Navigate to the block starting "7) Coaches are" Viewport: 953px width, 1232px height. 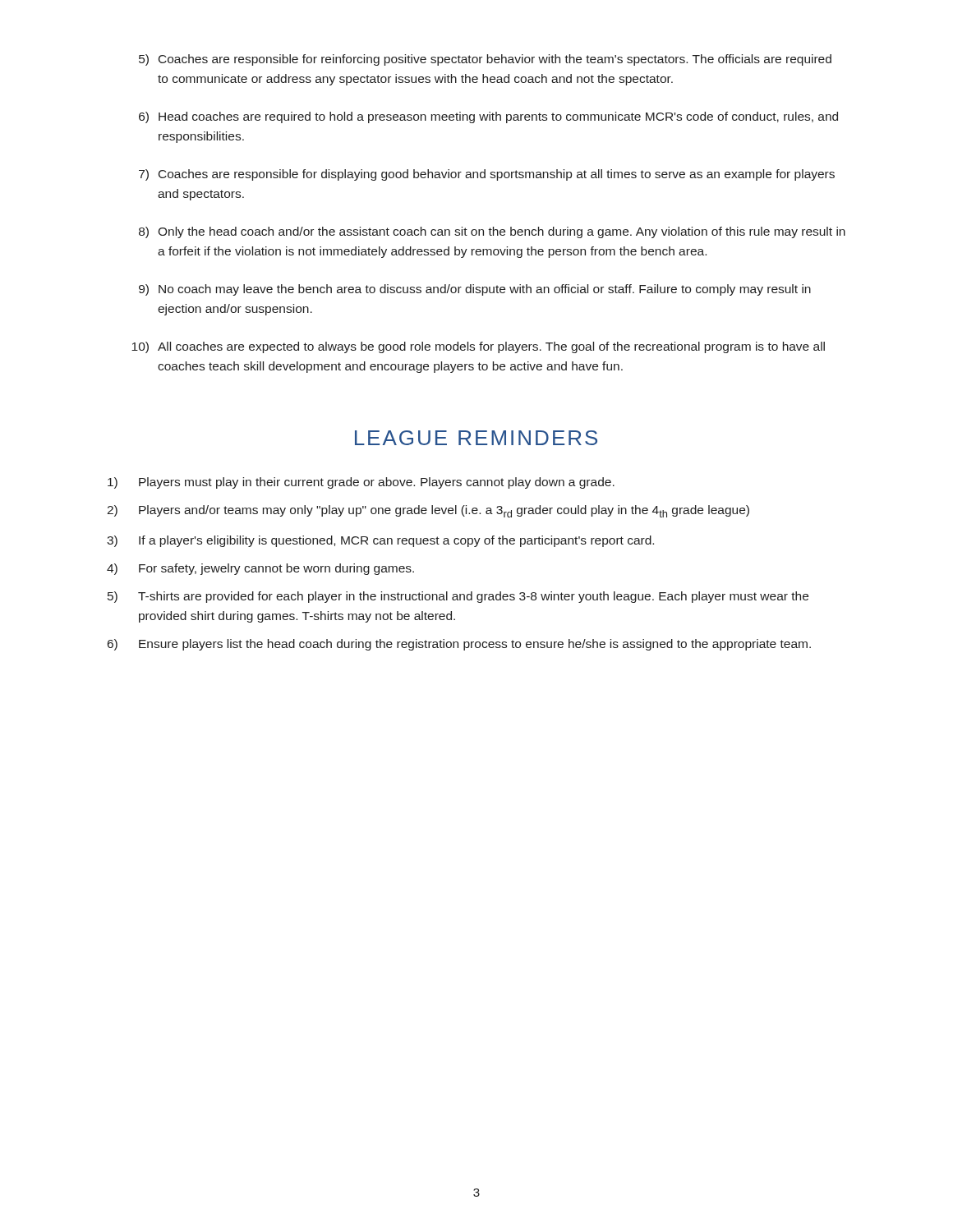476,184
